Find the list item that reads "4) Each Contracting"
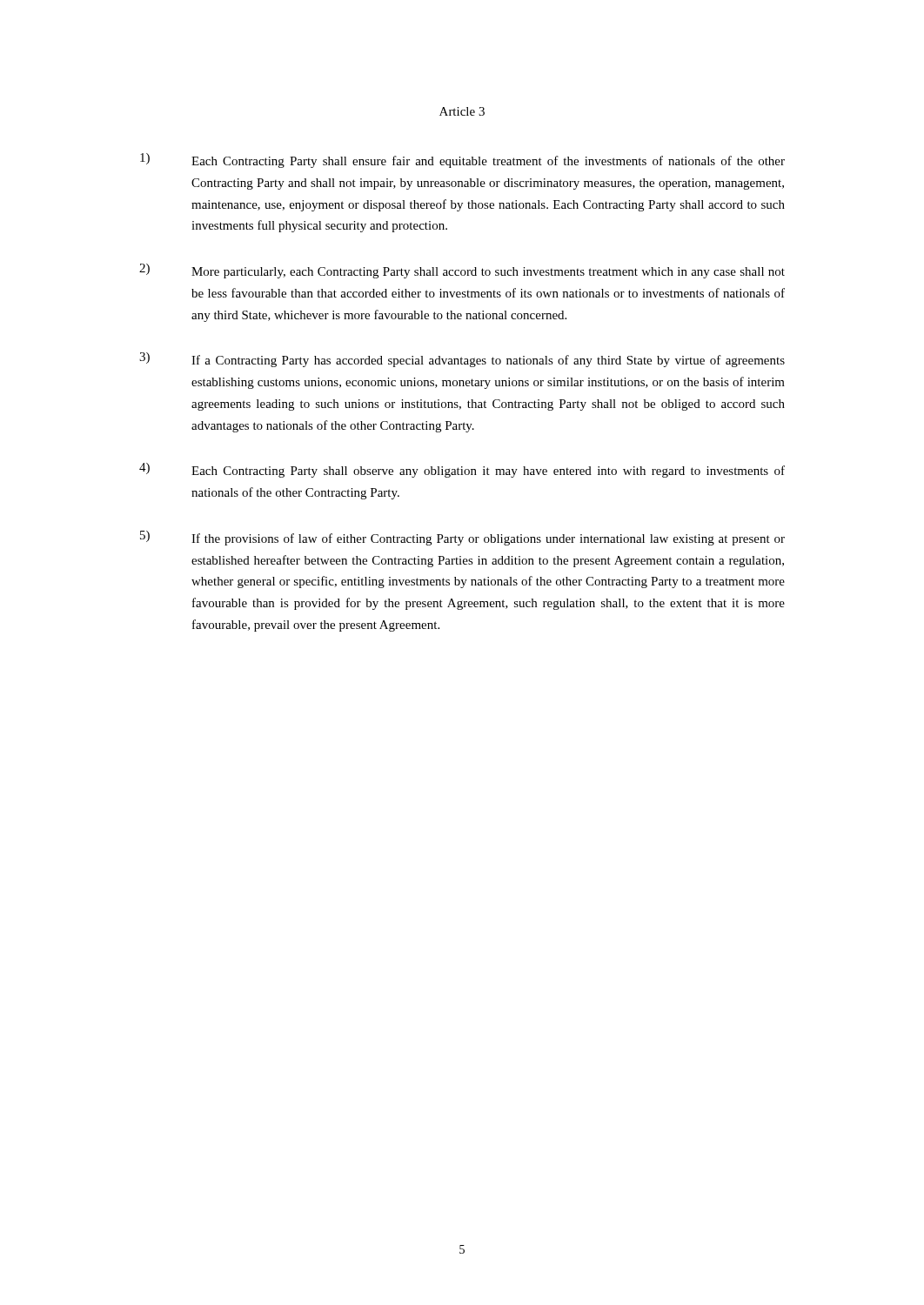The height and width of the screenshot is (1305, 924). 462,482
